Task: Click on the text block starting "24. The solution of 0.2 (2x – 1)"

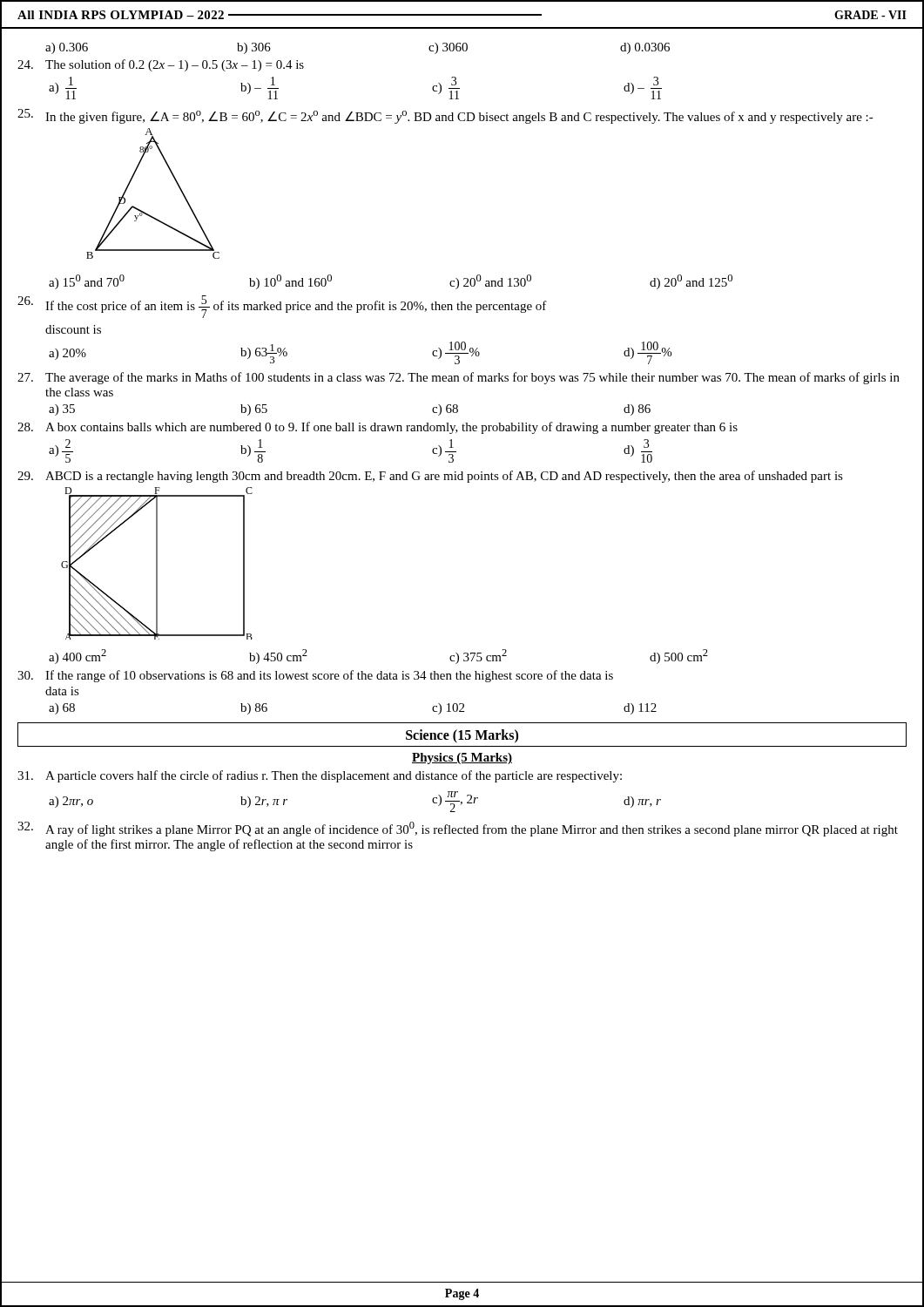Action: tap(161, 65)
